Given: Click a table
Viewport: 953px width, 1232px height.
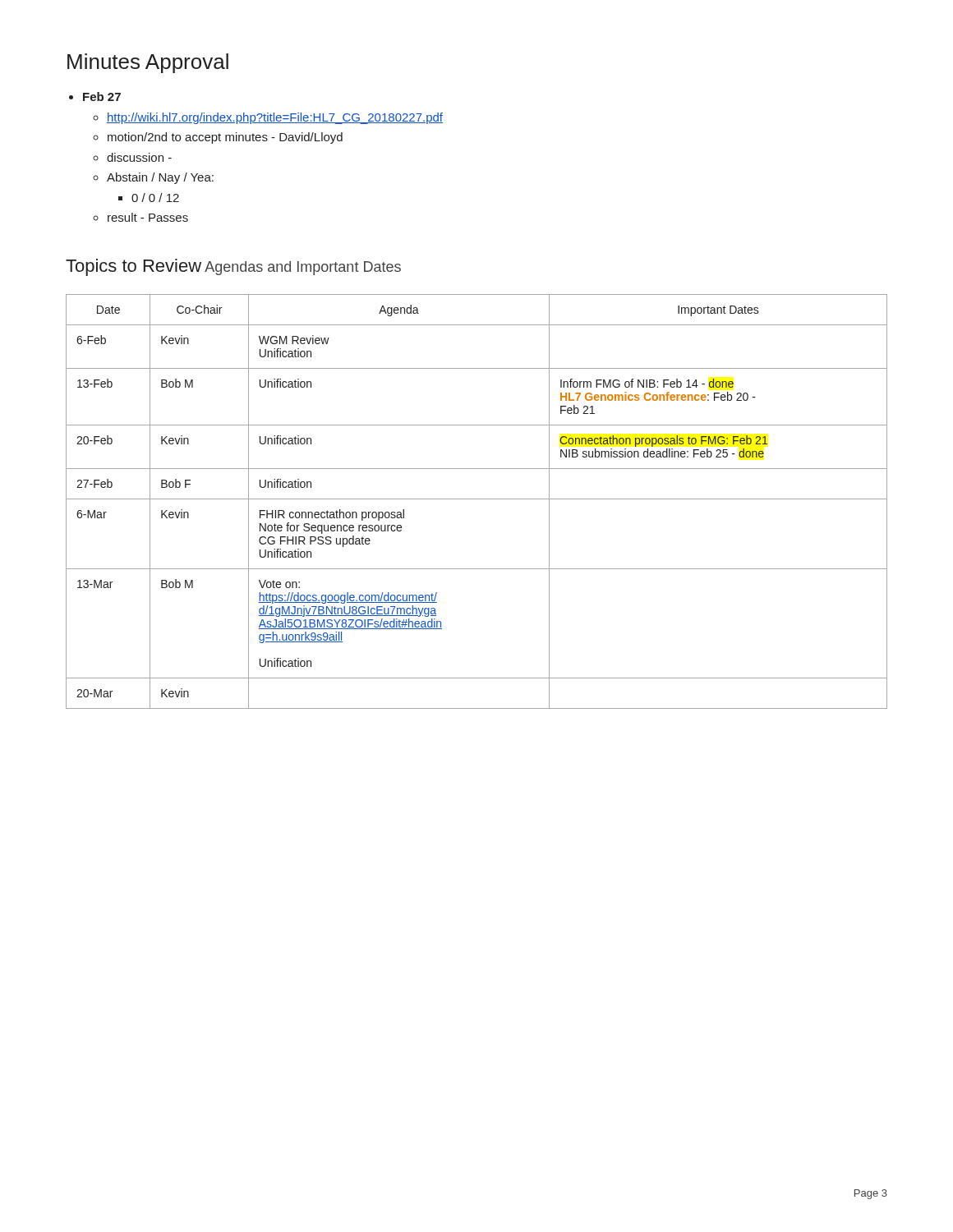Looking at the screenshot, I should click(x=476, y=501).
